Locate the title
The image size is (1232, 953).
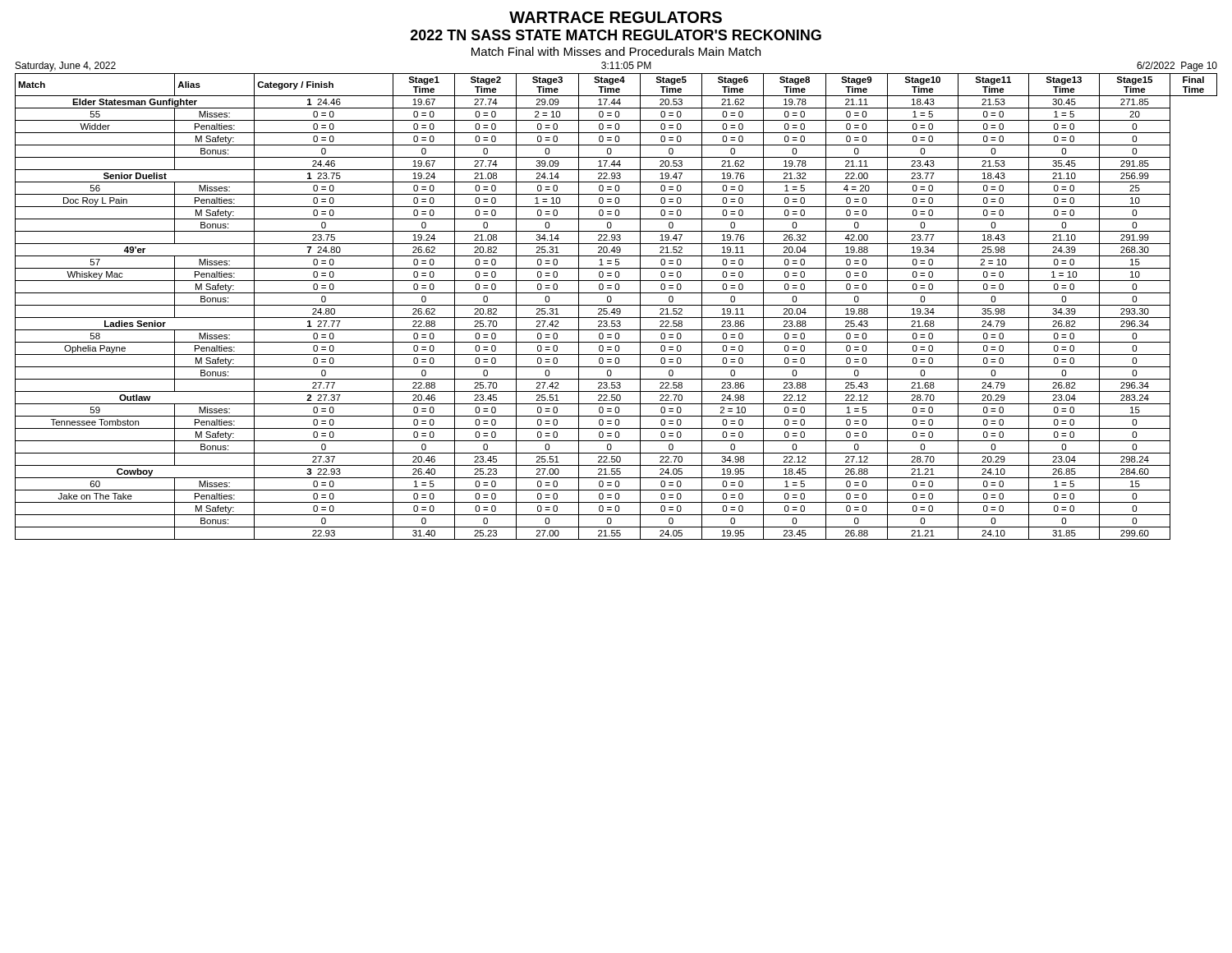[616, 33]
